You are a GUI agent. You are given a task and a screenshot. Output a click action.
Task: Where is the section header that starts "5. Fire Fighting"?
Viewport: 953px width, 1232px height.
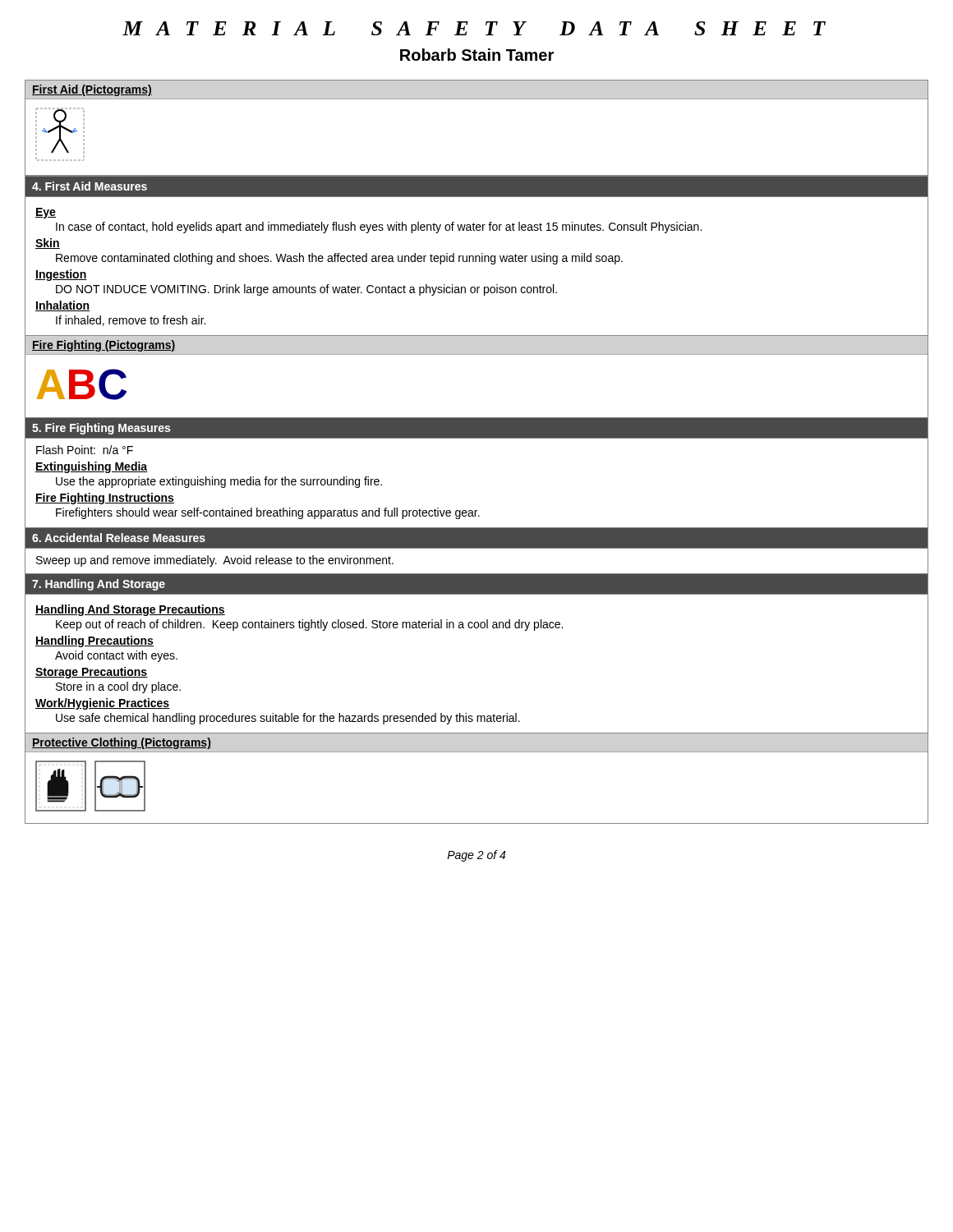[101, 428]
